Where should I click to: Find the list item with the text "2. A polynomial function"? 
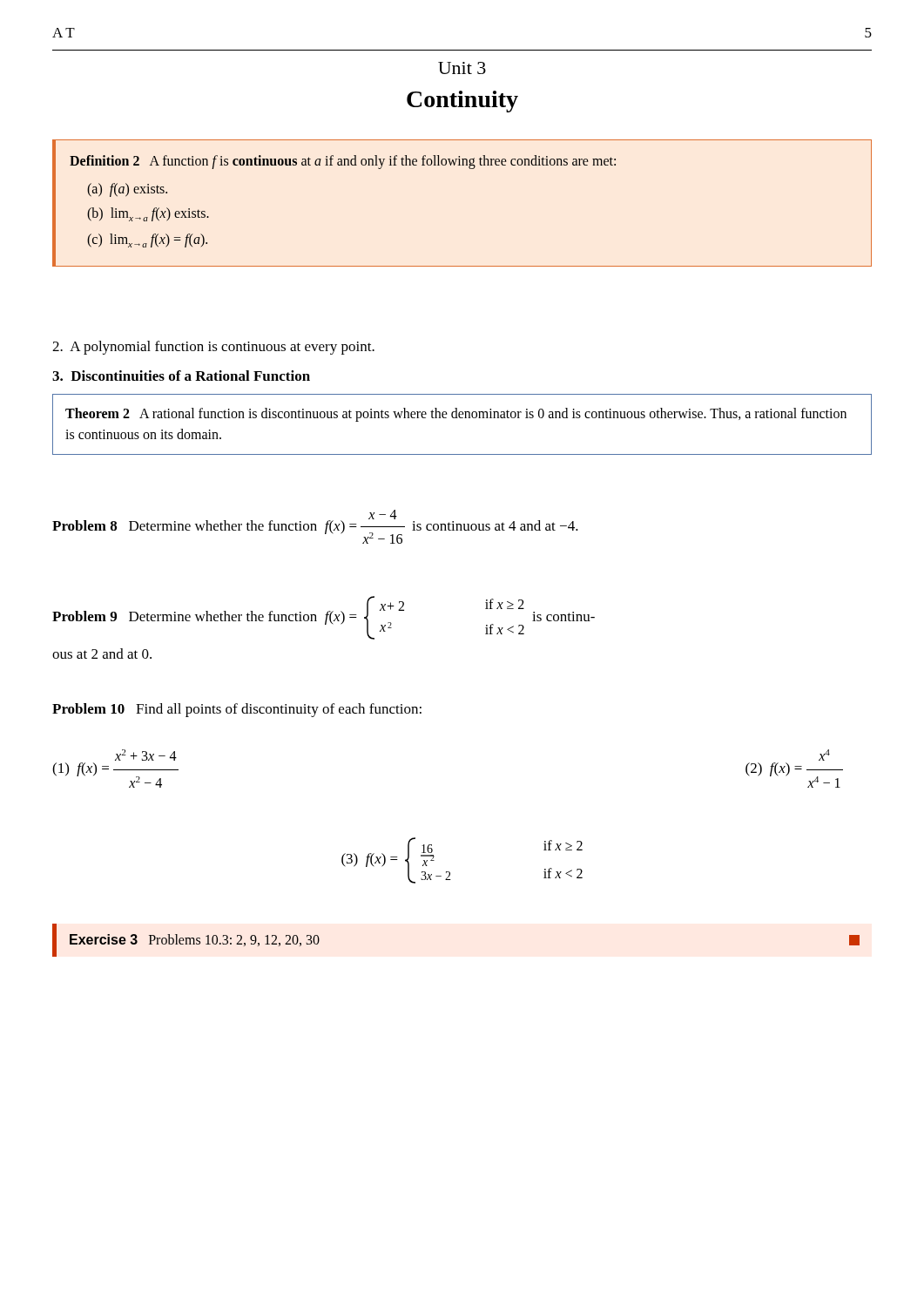coord(214,346)
